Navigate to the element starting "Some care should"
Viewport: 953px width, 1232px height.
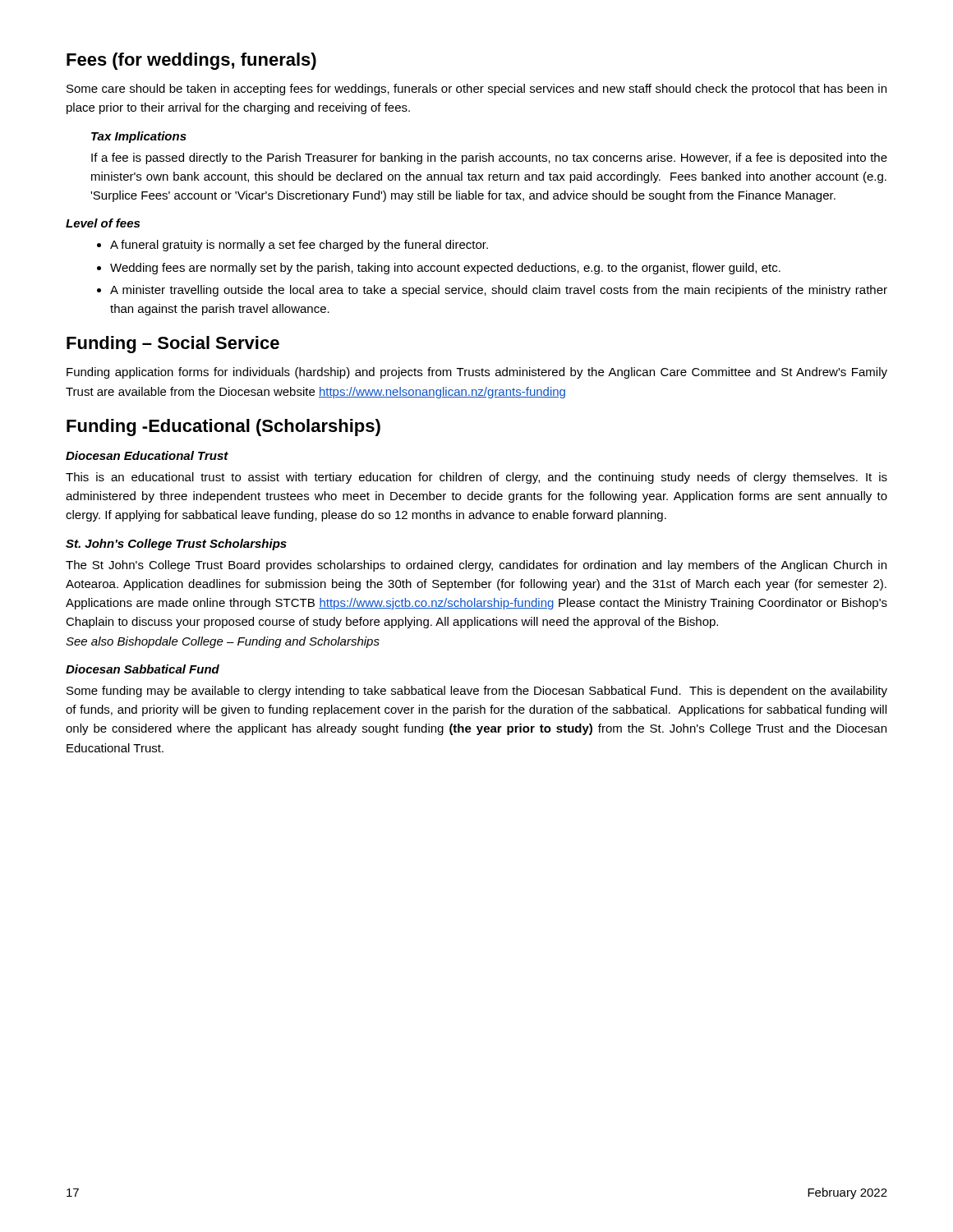click(x=476, y=98)
